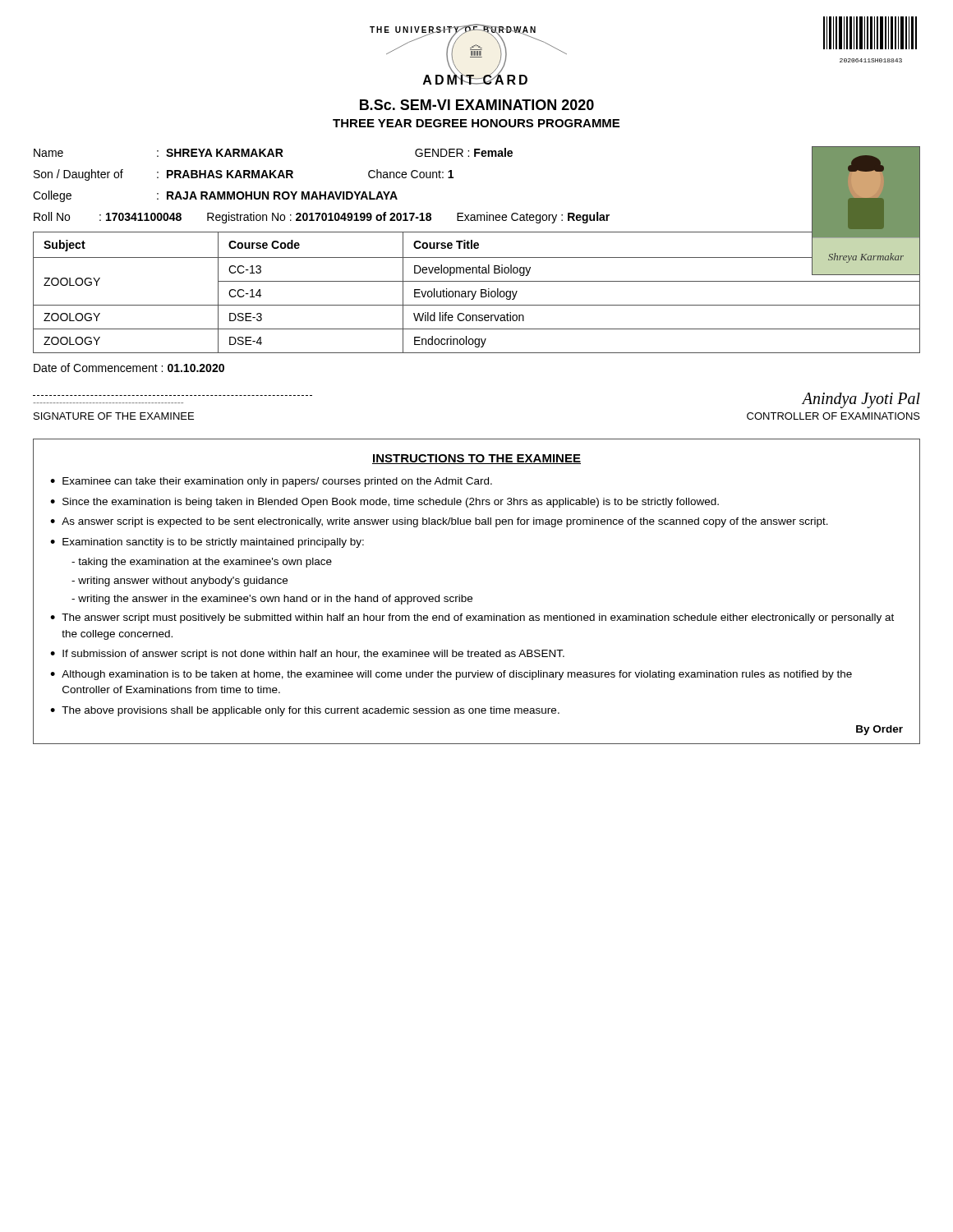Find the text block that says "Anindya Jyoti Pal"

pyautogui.click(x=833, y=406)
